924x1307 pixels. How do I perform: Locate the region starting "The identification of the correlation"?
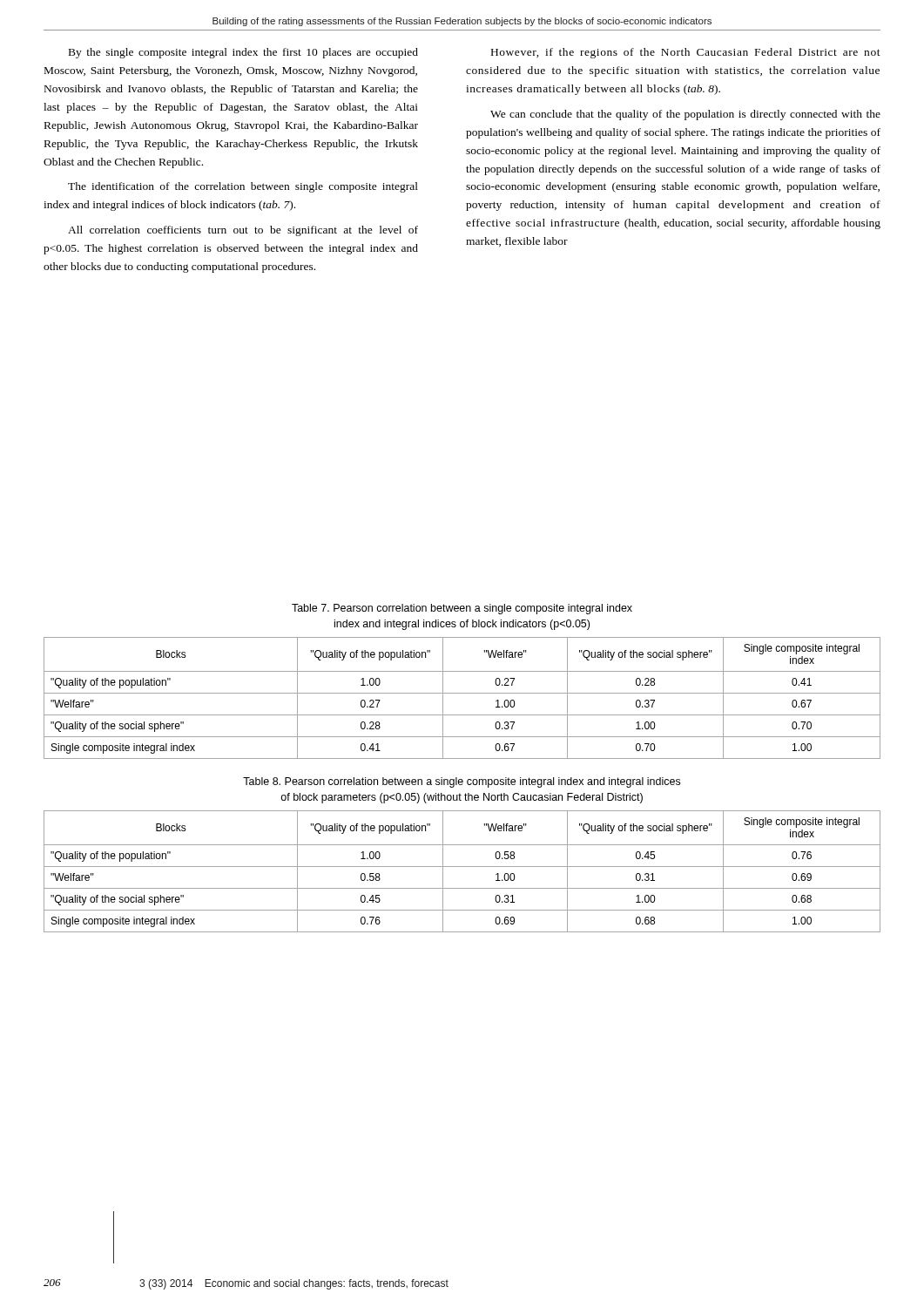(x=231, y=196)
